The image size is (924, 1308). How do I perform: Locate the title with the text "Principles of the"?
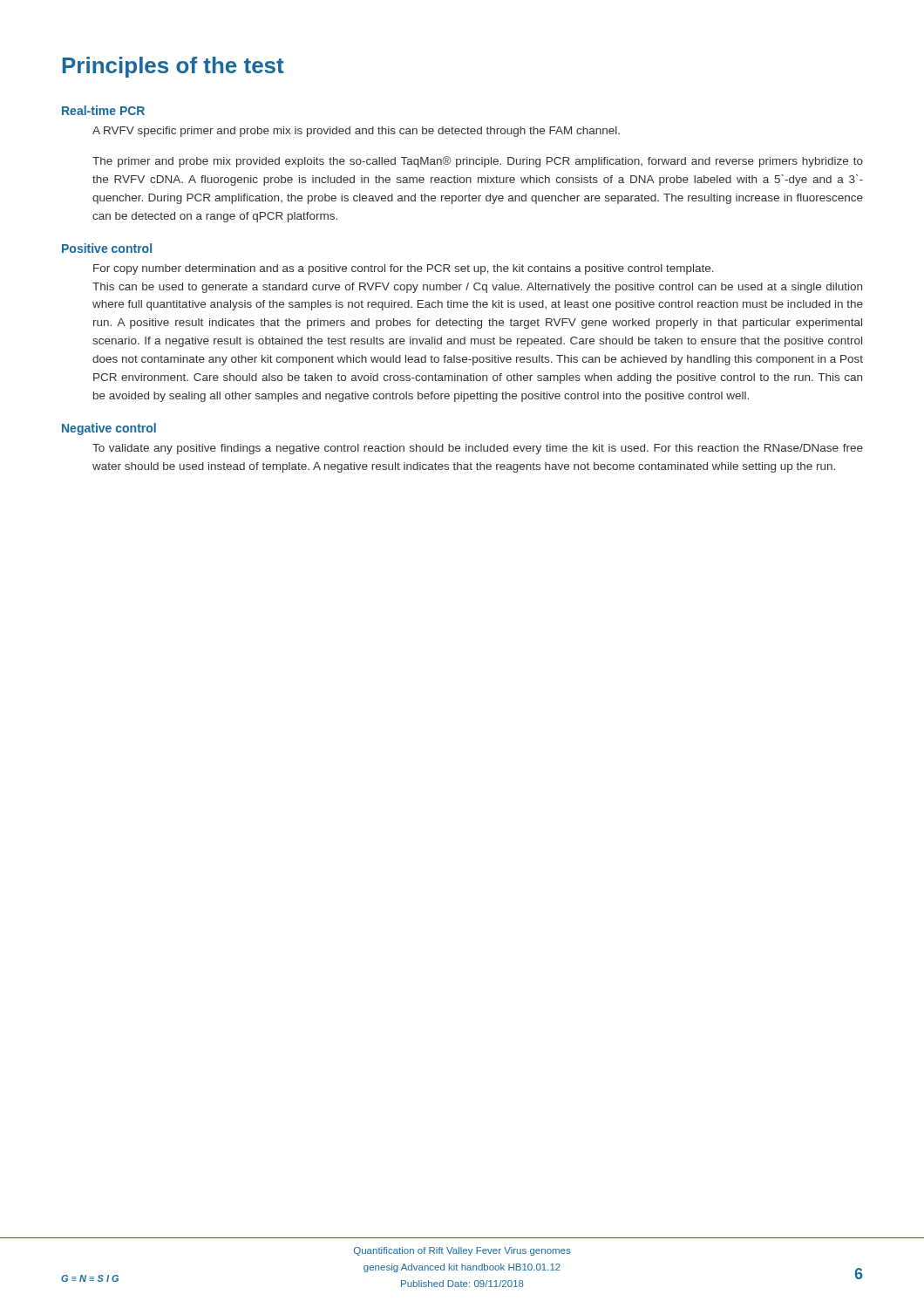[x=172, y=65]
